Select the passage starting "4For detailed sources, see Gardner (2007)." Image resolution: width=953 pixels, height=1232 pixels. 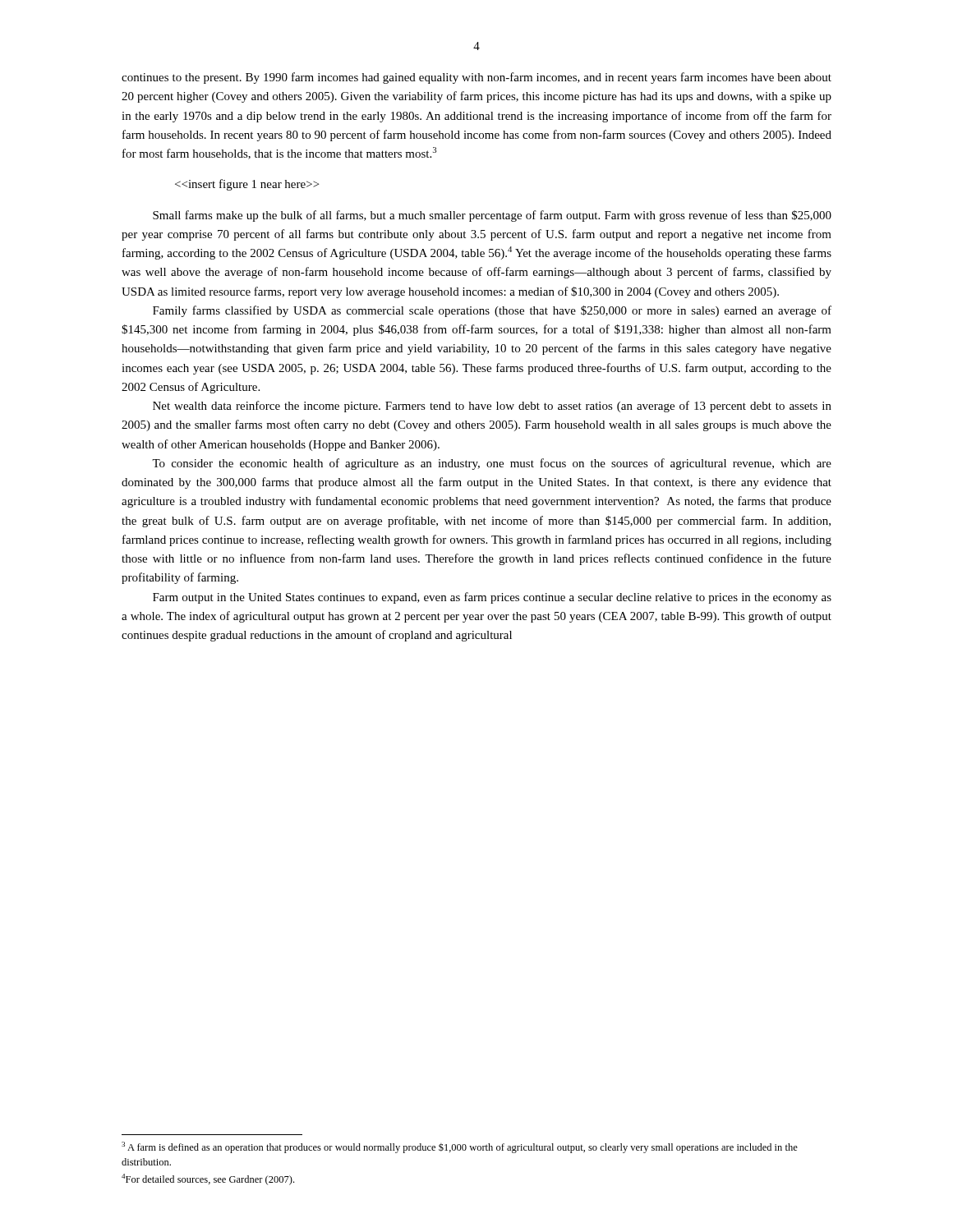[x=208, y=1178]
